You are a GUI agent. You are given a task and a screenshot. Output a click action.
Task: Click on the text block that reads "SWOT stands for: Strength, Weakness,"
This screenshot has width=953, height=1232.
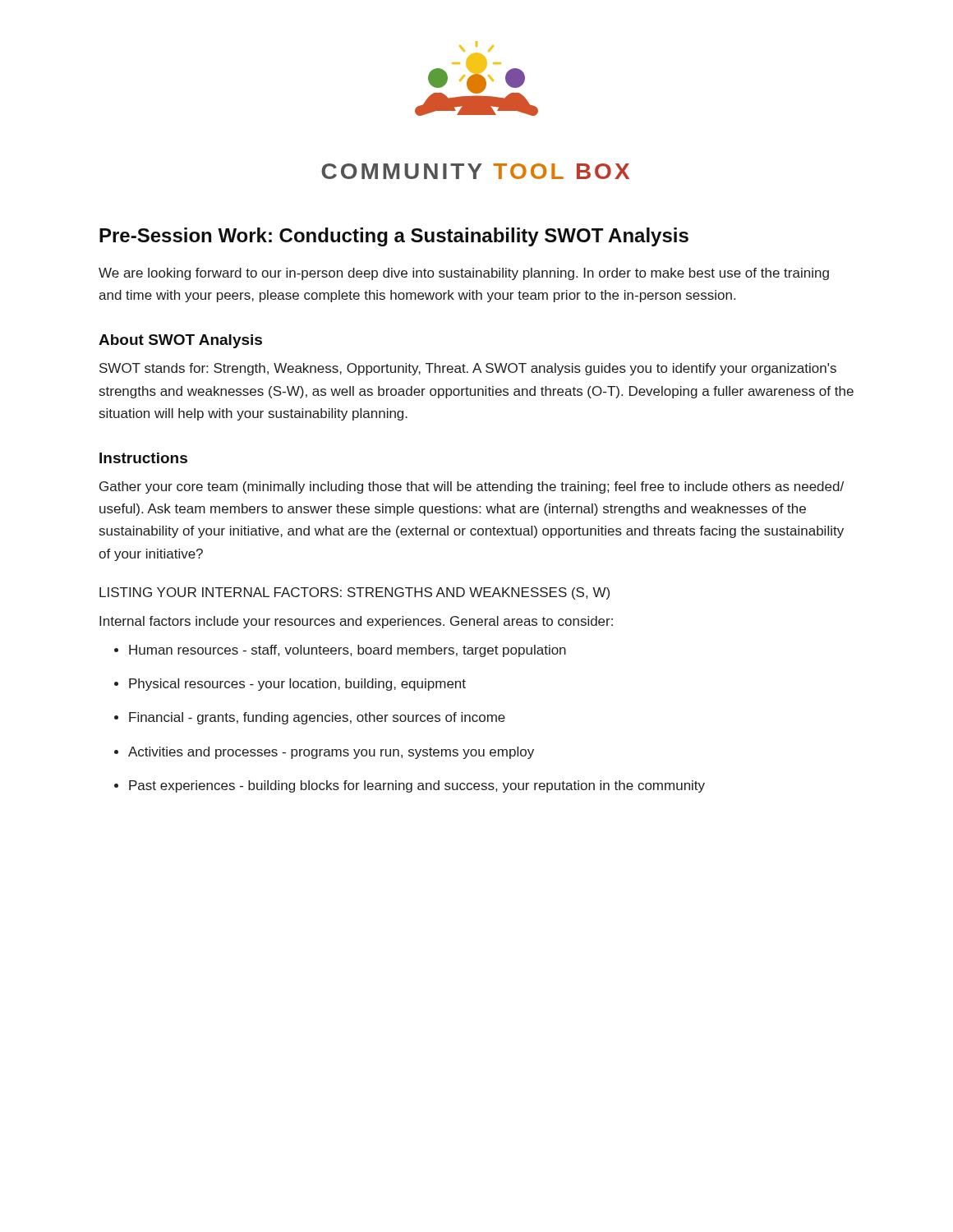[x=476, y=391]
